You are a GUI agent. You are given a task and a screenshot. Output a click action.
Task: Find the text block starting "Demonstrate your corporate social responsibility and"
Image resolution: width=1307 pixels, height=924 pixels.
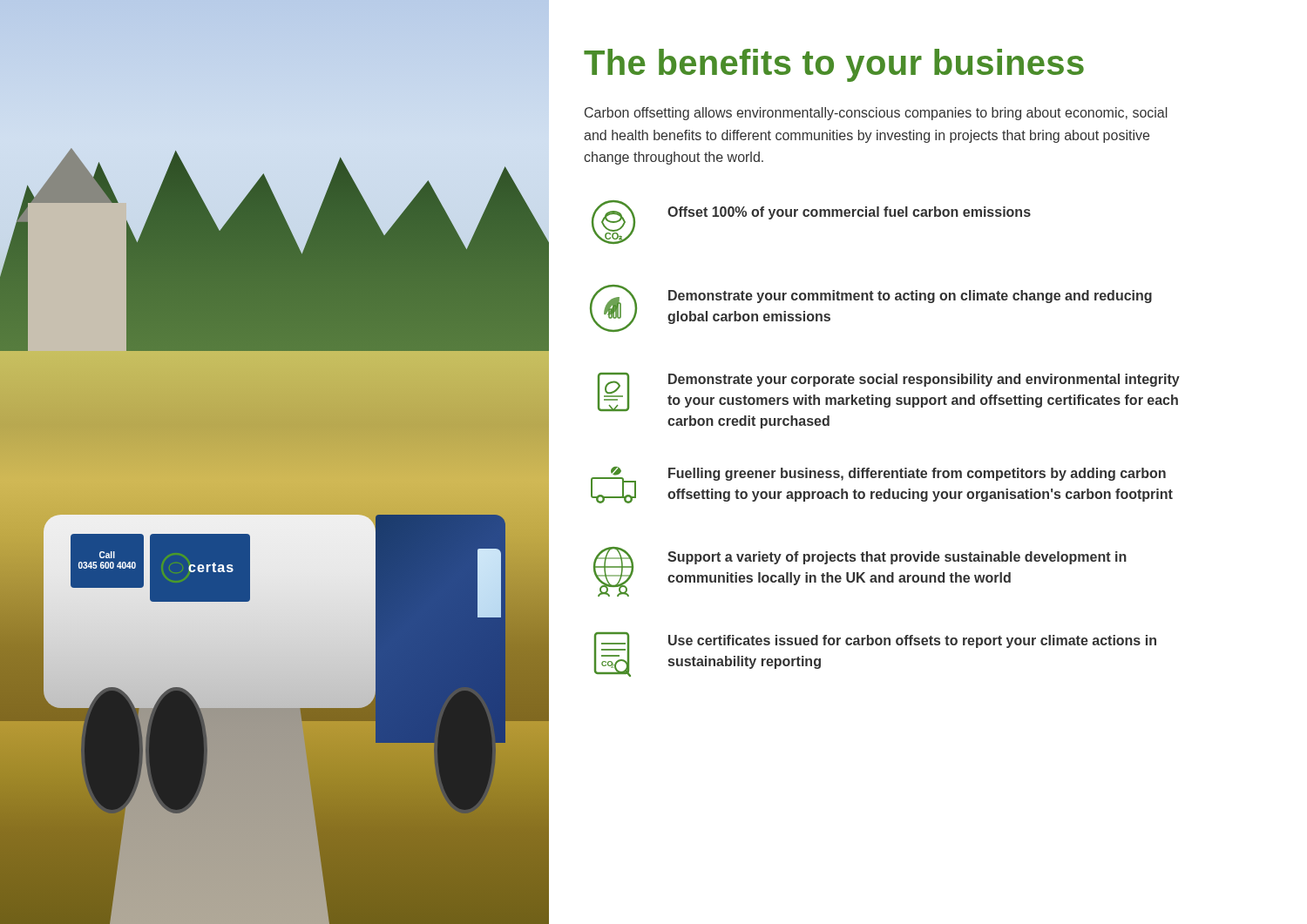pos(887,397)
